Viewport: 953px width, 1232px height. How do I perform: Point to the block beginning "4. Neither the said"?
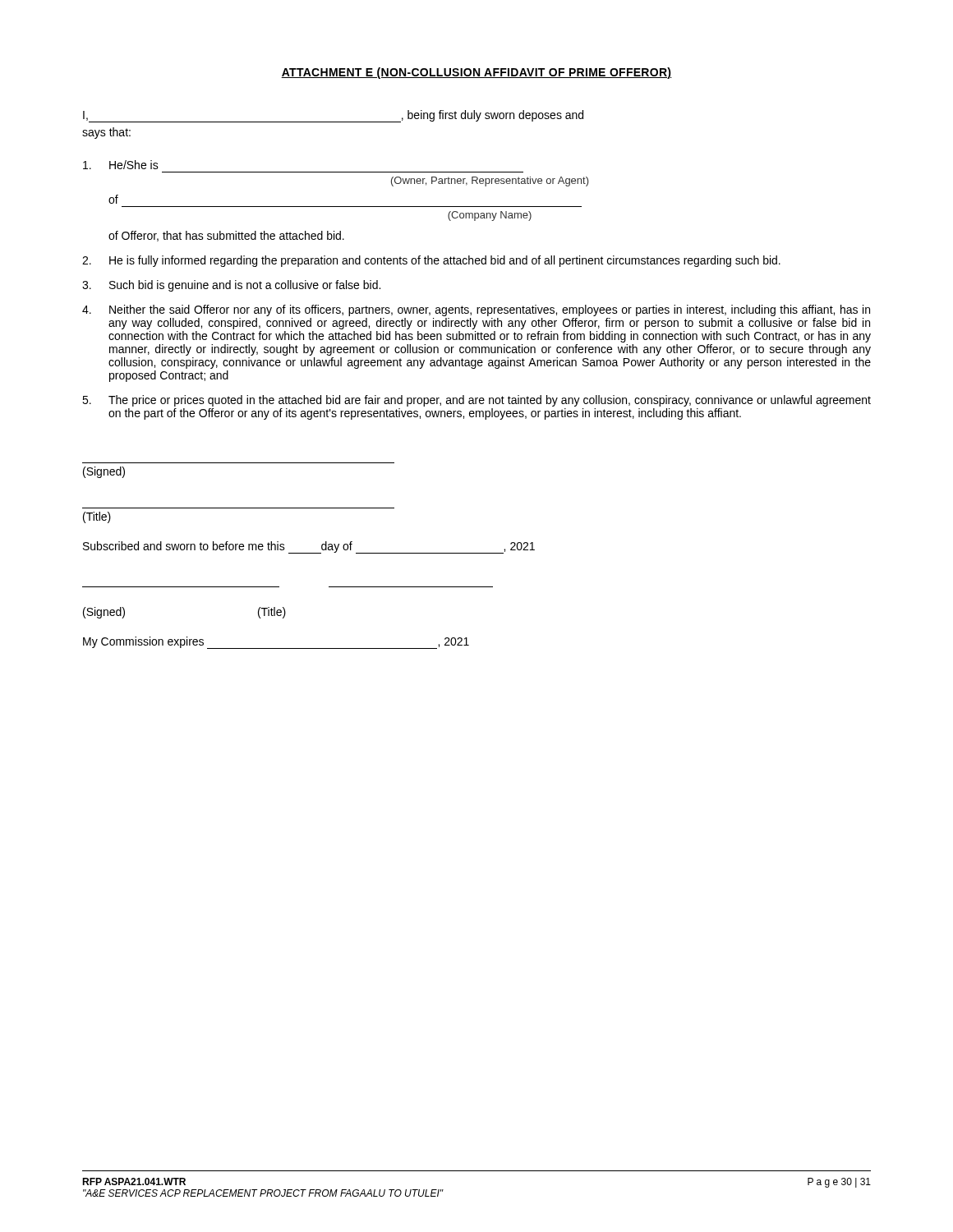tap(476, 342)
